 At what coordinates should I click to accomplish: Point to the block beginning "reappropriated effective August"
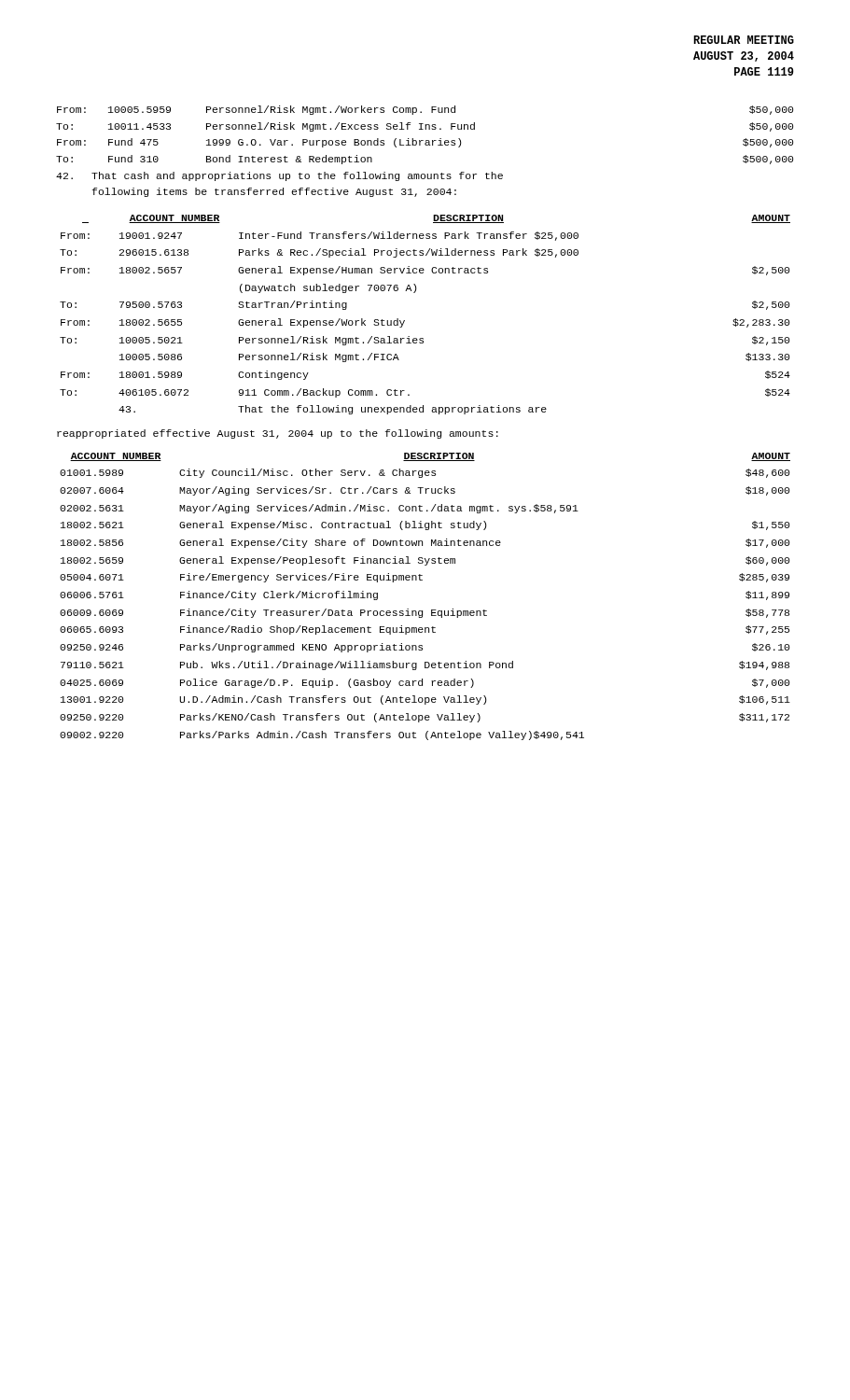(x=278, y=434)
